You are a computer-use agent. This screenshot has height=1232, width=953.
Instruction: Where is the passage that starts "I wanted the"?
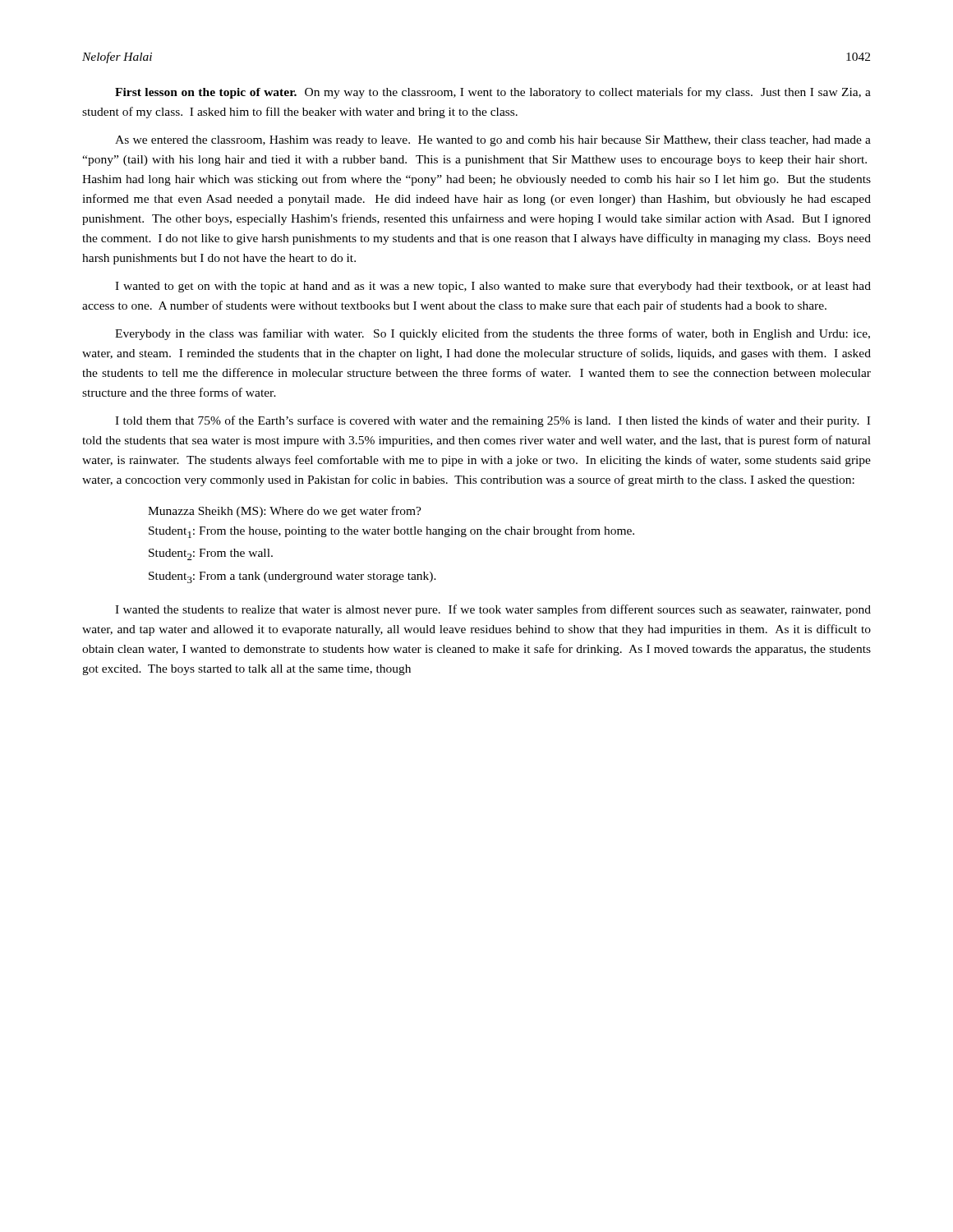(476, 638)
